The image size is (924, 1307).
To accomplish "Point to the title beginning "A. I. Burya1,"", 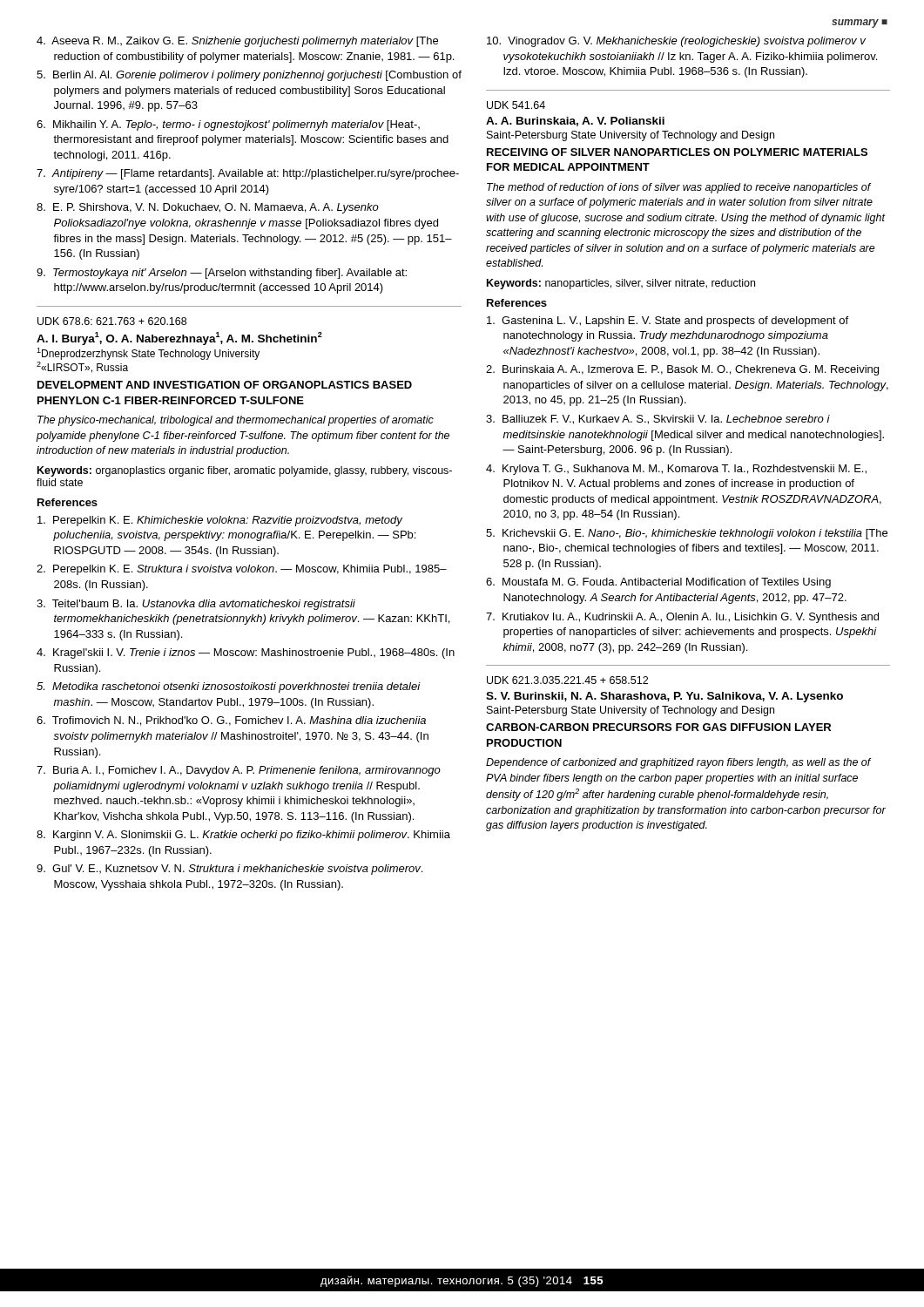I will click(x=179, y=337).
